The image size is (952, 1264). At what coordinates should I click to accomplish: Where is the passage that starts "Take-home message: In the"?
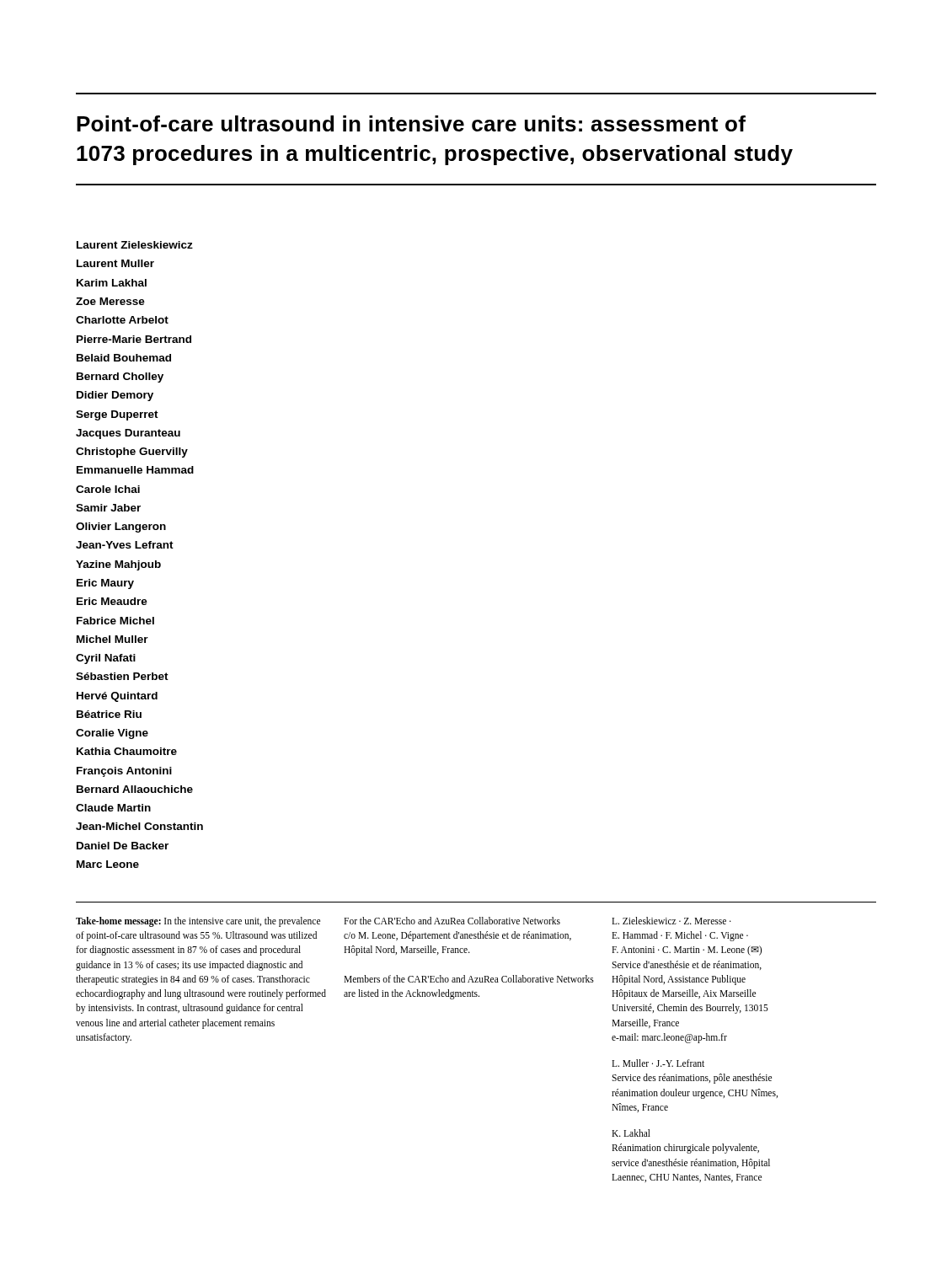(x=201, y=979)
